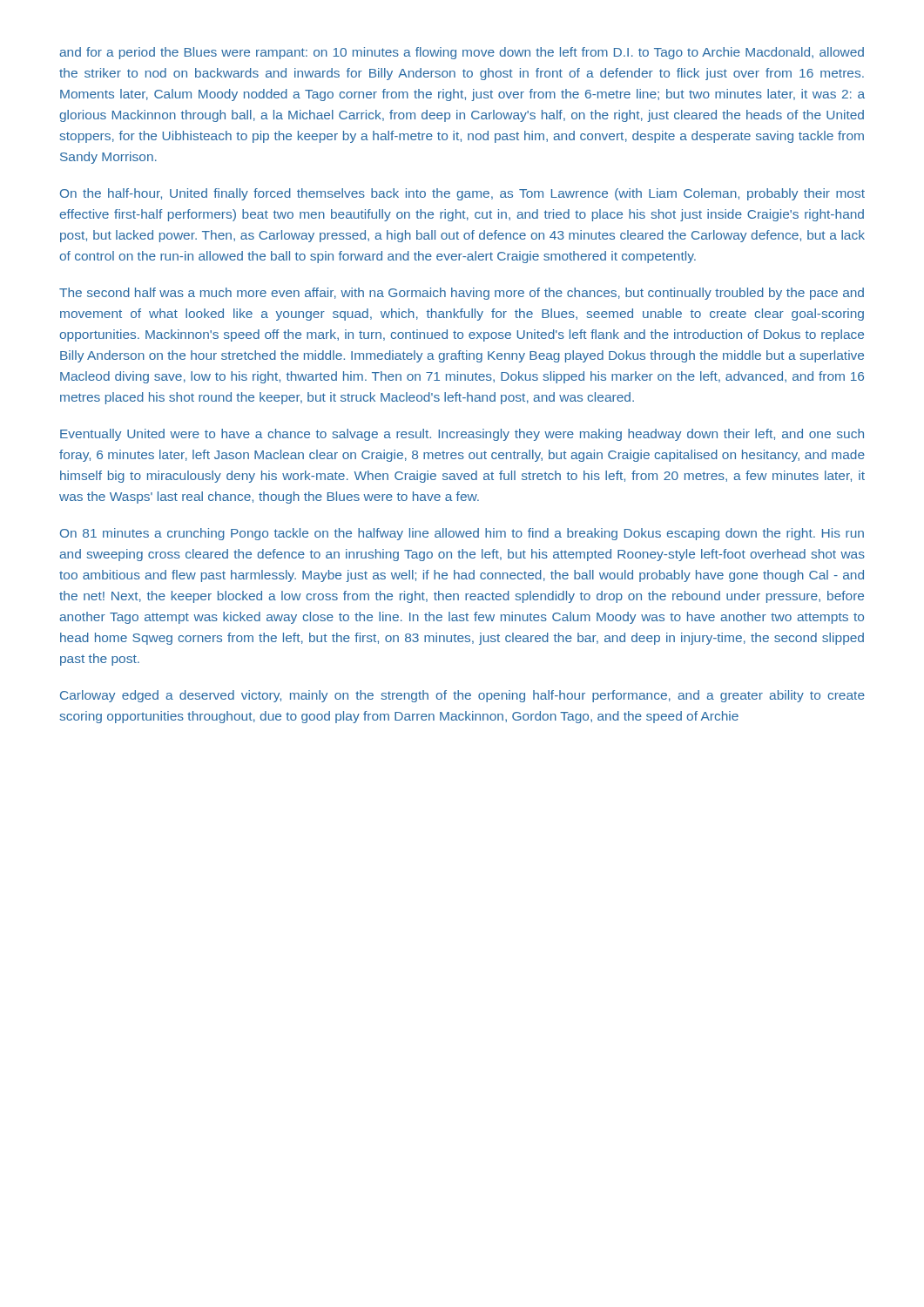Locate the text starting "Eventually United were to have a"
Image resolution: width=924 pixels, height=1307 pixels.
(462, 466)
